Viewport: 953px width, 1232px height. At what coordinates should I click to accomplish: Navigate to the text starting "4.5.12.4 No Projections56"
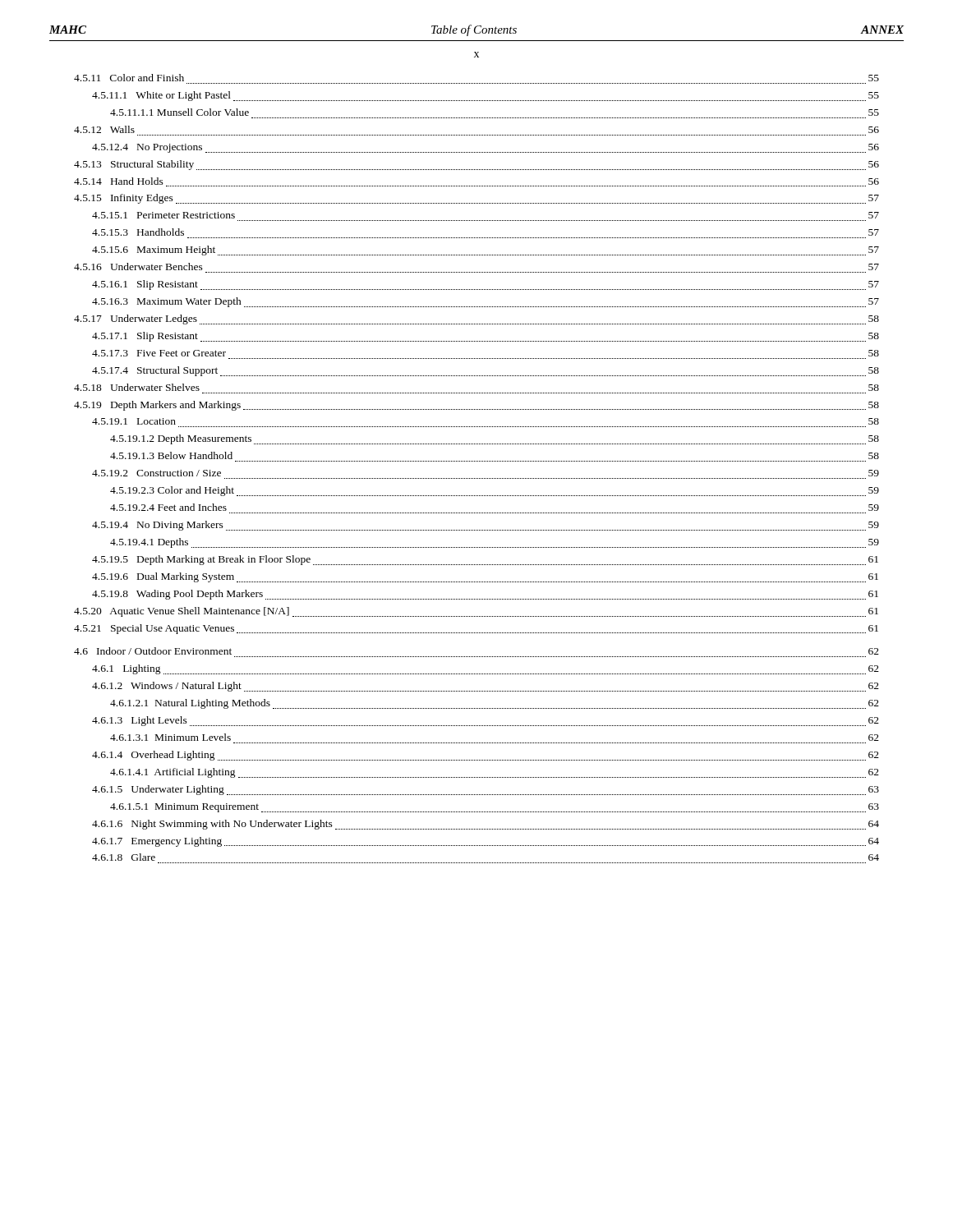point(486,147)
